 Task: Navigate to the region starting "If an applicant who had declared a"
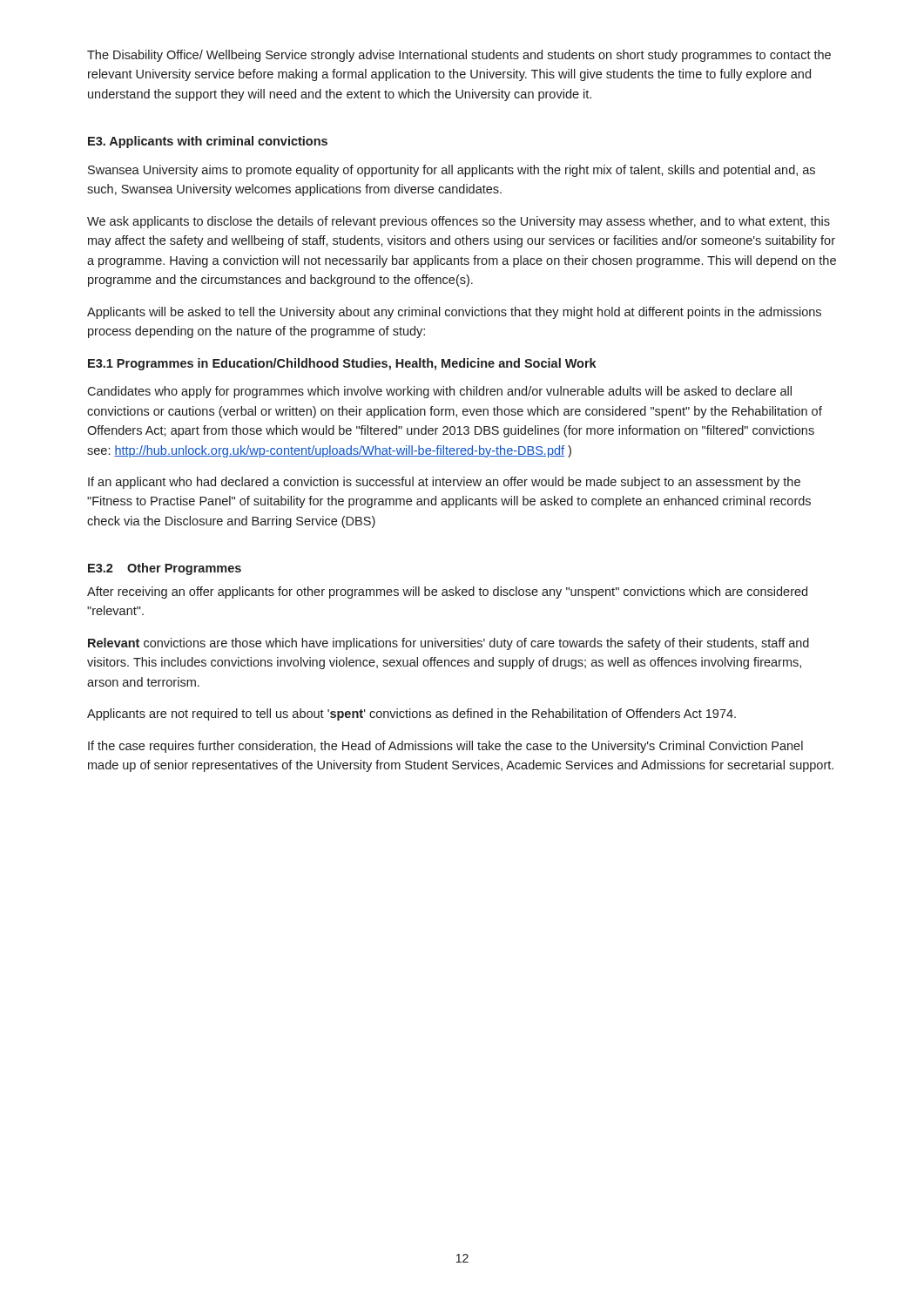(x=462, y=502)
